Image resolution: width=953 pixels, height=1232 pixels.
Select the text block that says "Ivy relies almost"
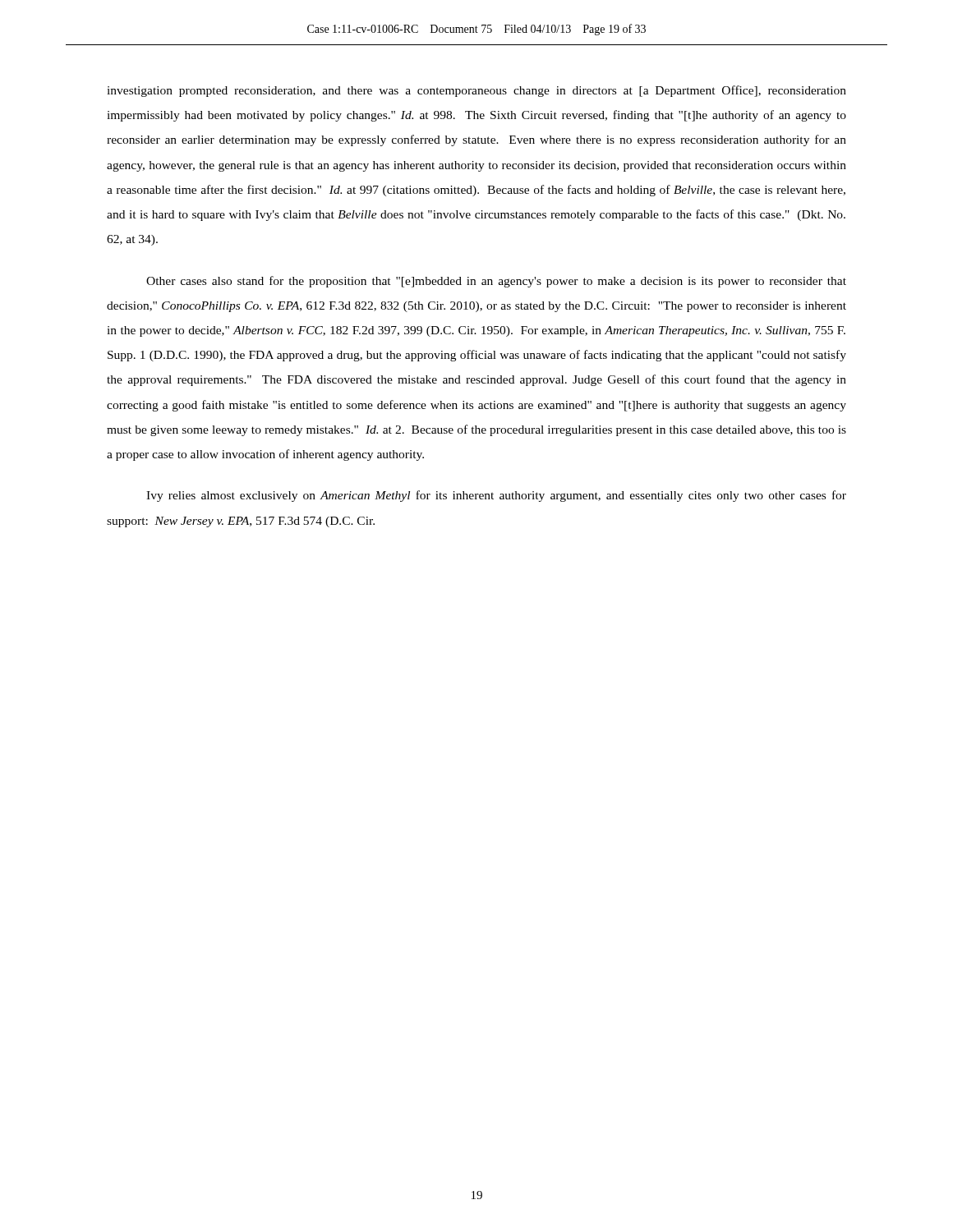coord(476,508)
